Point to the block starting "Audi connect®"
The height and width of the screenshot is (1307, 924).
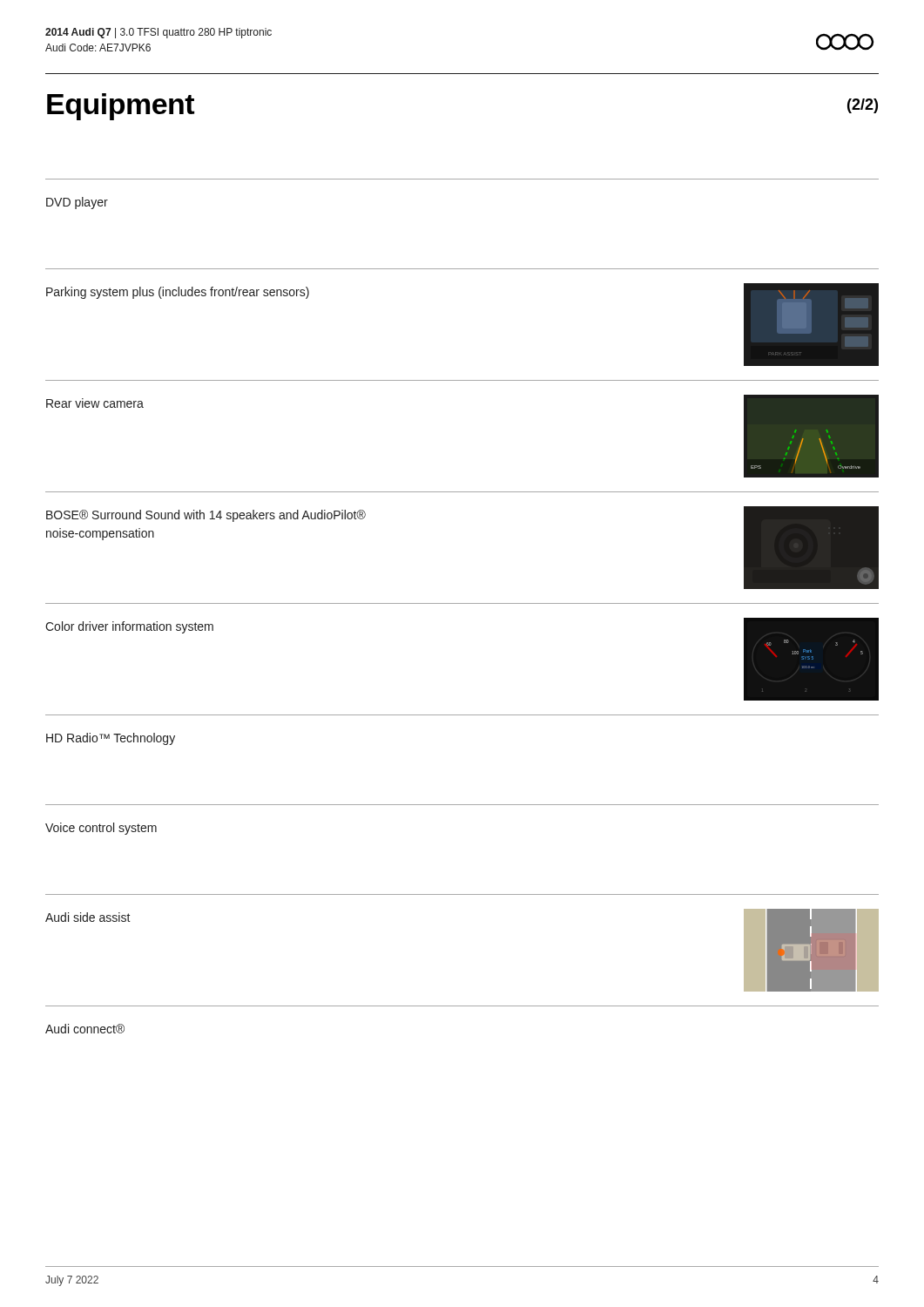pyautogui.click(x=85, y=1029)
